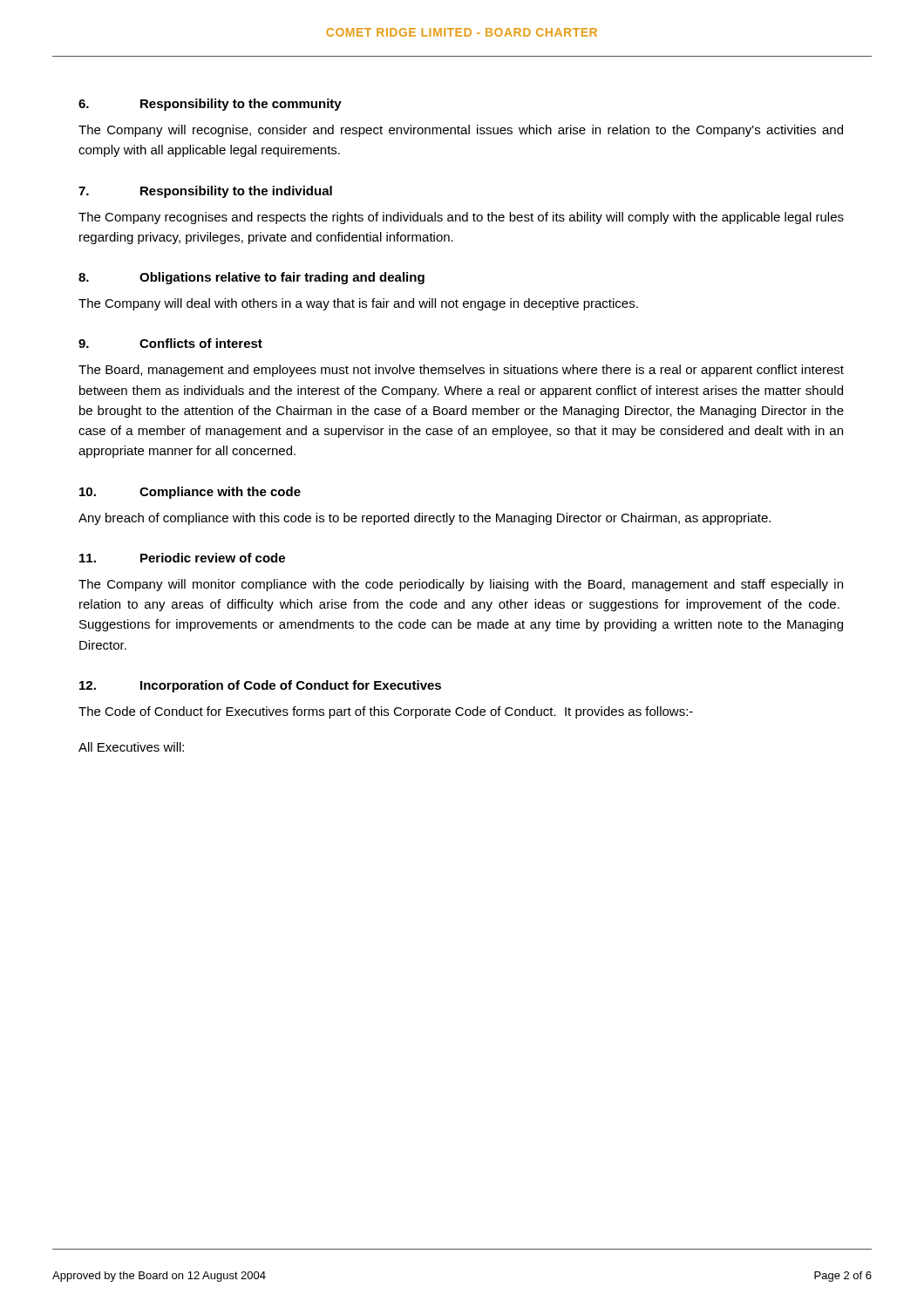Image resolution: width=924 pixels, height=1308 pixels.
Task: Point to the passage starting "7. Responsibility to the individual"
Action: (x=206, y=190)
